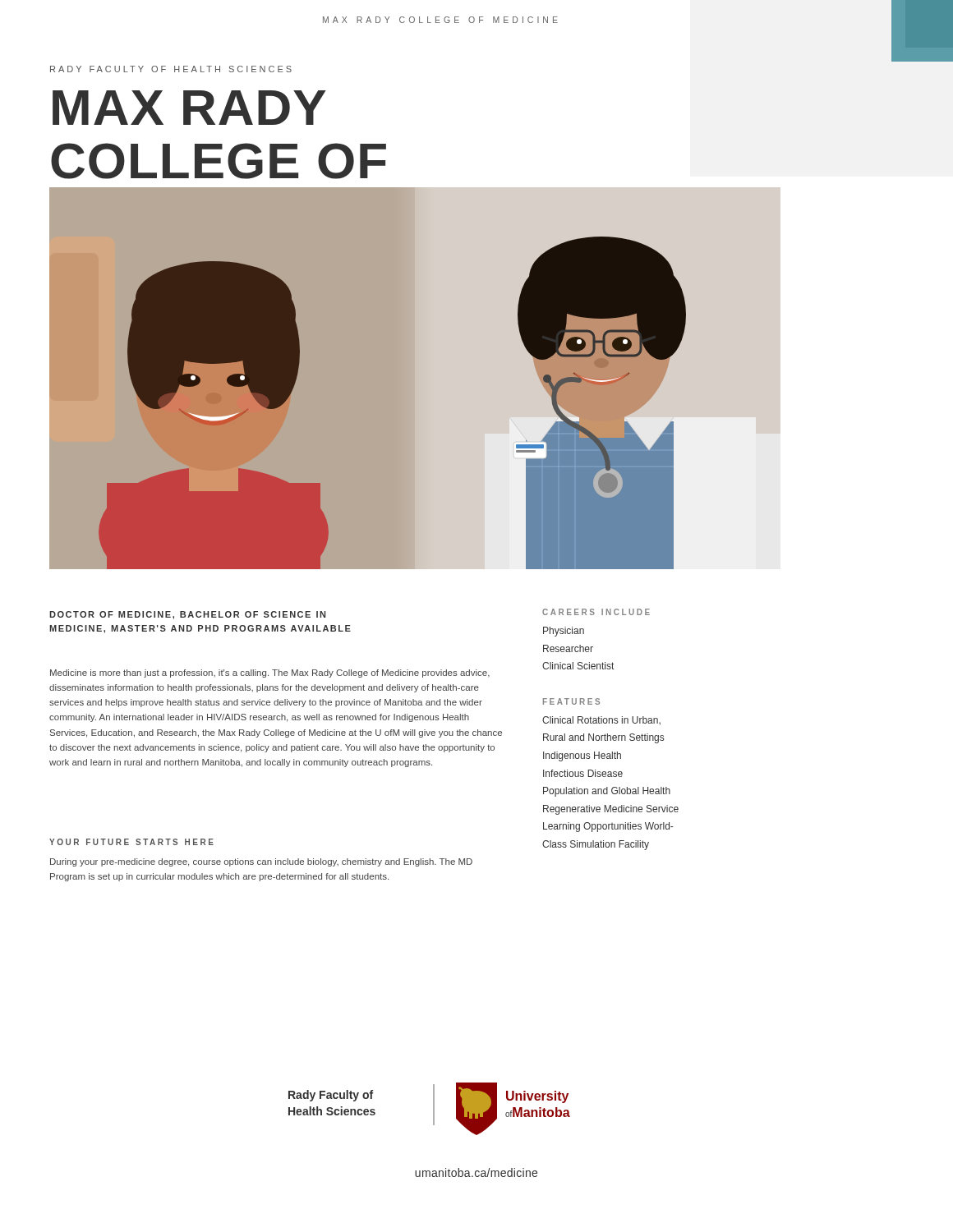The height and width of the screenshot is (1232, 953).
Task: Locate the text "YOUR FUTURE STARTS HERE"
Action: click(132, 842)
